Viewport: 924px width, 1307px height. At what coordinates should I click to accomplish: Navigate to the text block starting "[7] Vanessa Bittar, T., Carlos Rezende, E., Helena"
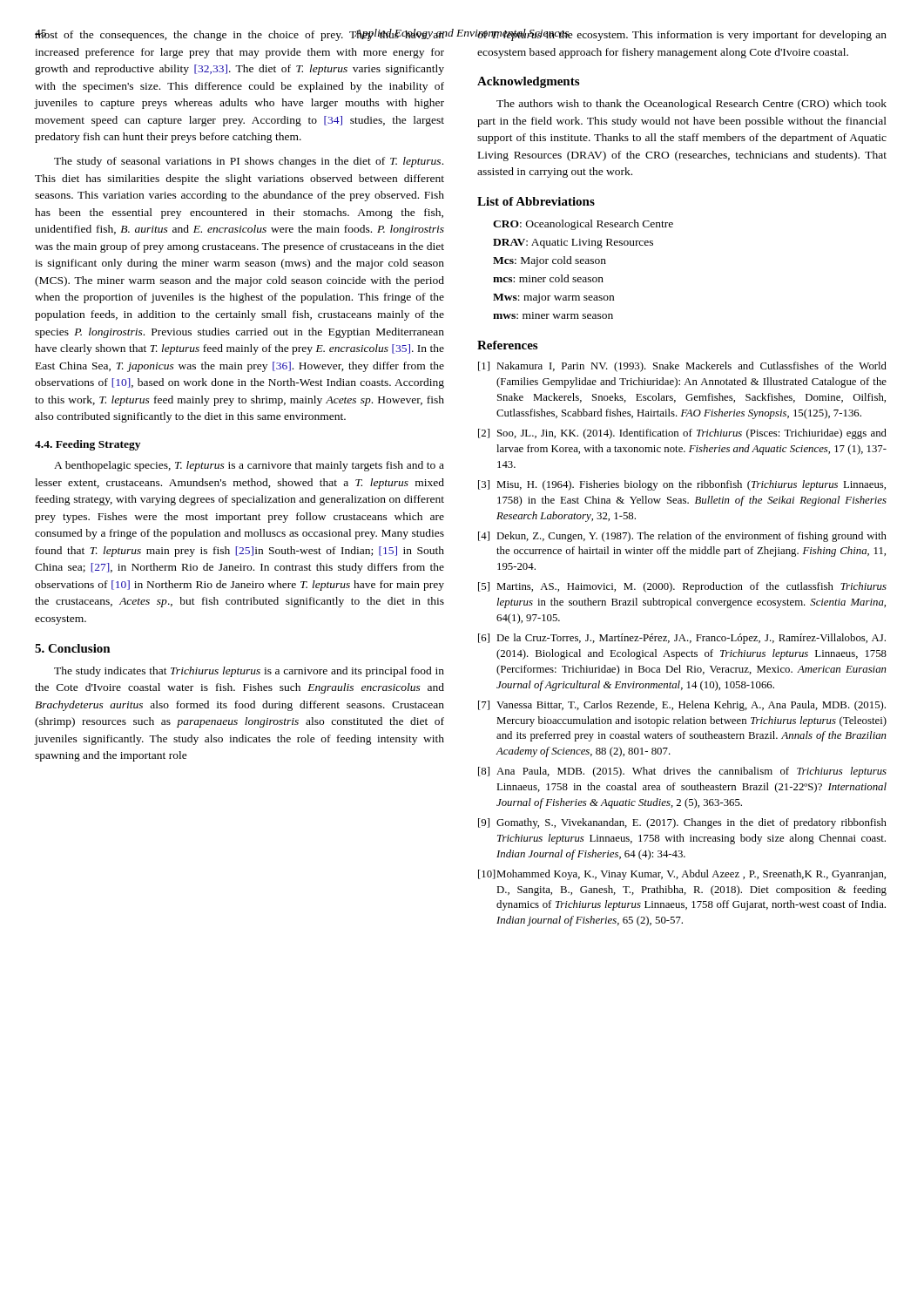pos(682,729)
